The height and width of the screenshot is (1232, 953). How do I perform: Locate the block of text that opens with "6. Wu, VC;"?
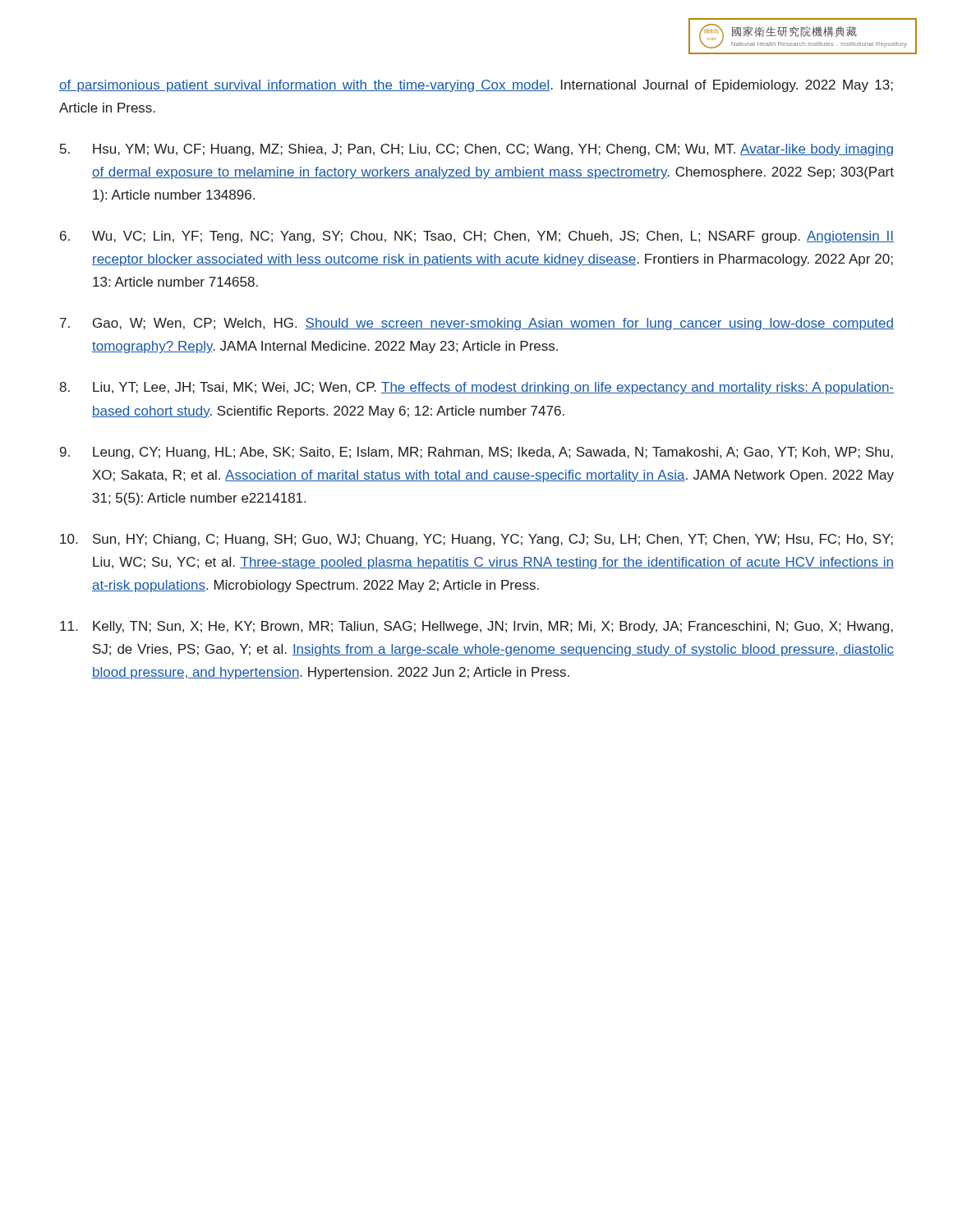tap(476, 260)
